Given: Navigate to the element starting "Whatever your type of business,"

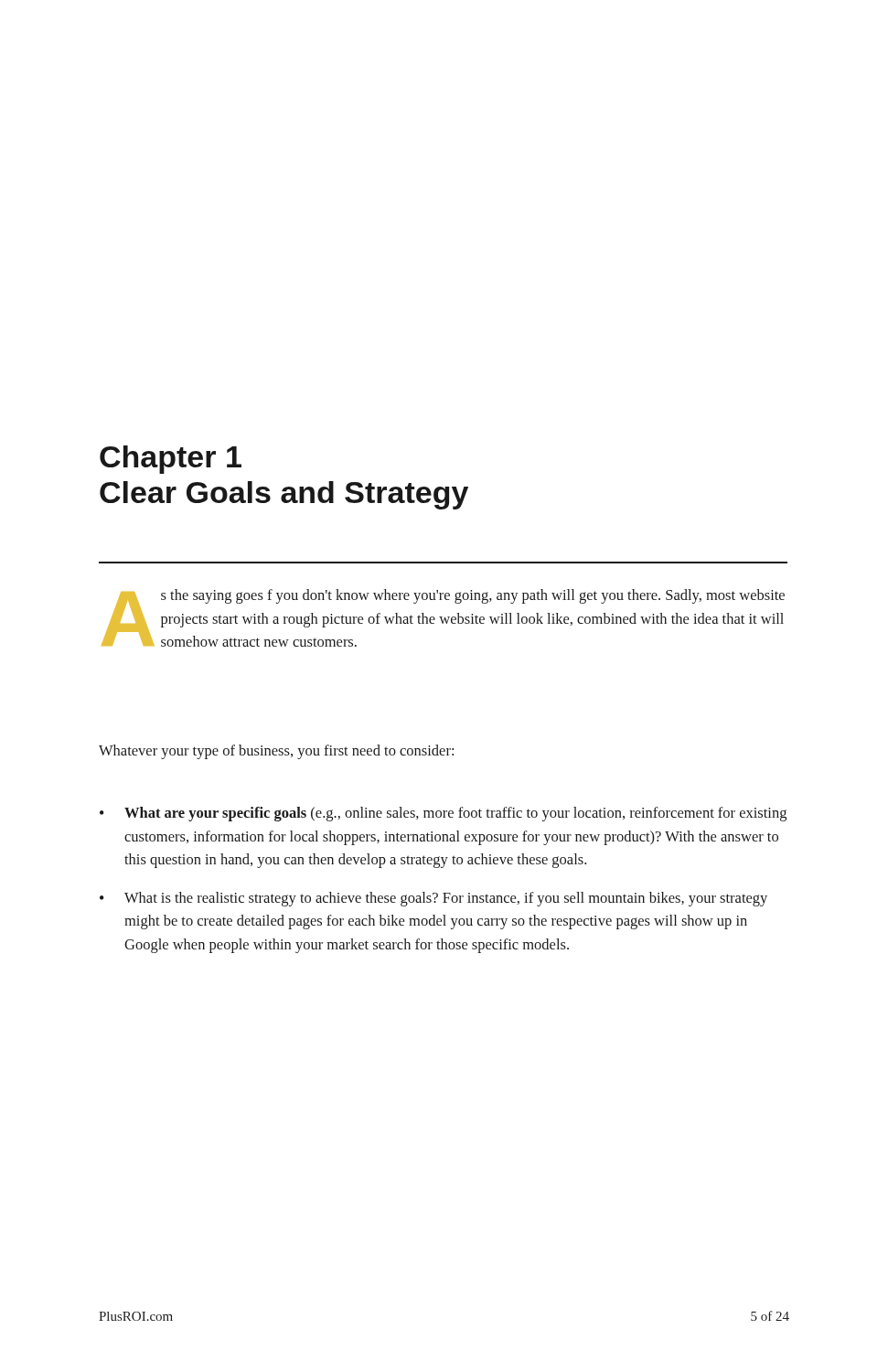Looking at the screenshot, I should pos(277,750).
